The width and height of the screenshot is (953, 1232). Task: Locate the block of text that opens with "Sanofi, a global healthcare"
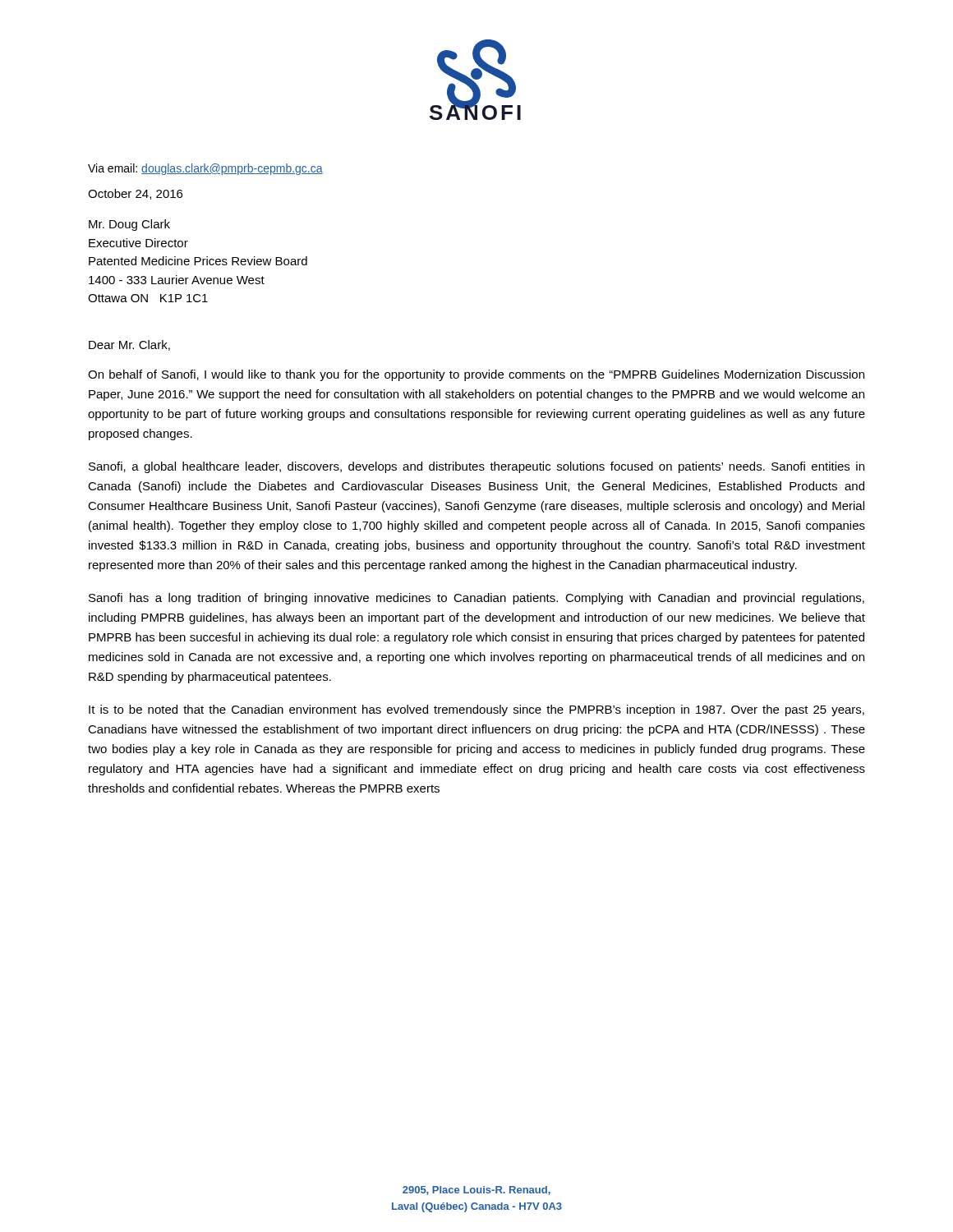(x=476, y=515)
